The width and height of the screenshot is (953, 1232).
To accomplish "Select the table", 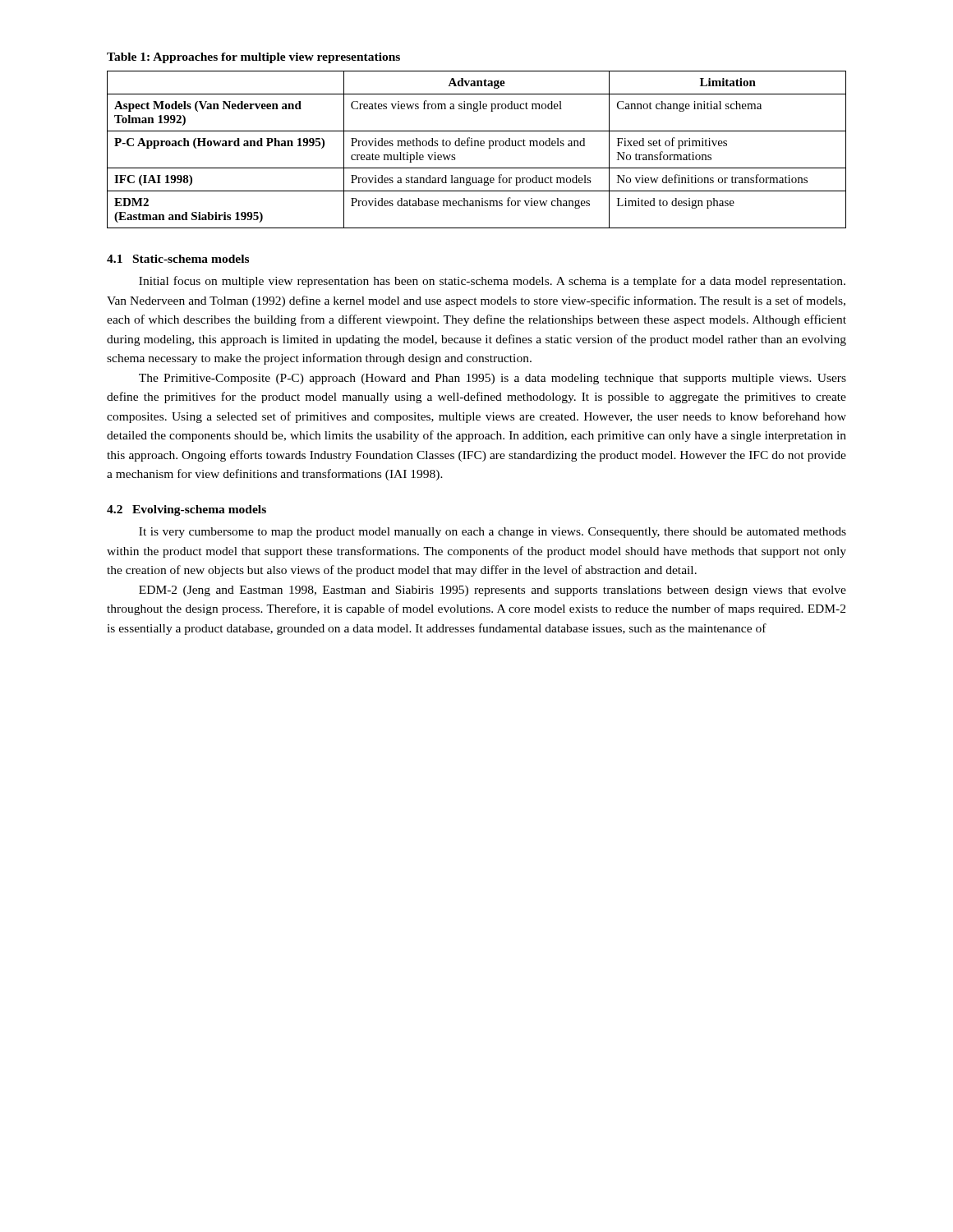I will point(476,149).
